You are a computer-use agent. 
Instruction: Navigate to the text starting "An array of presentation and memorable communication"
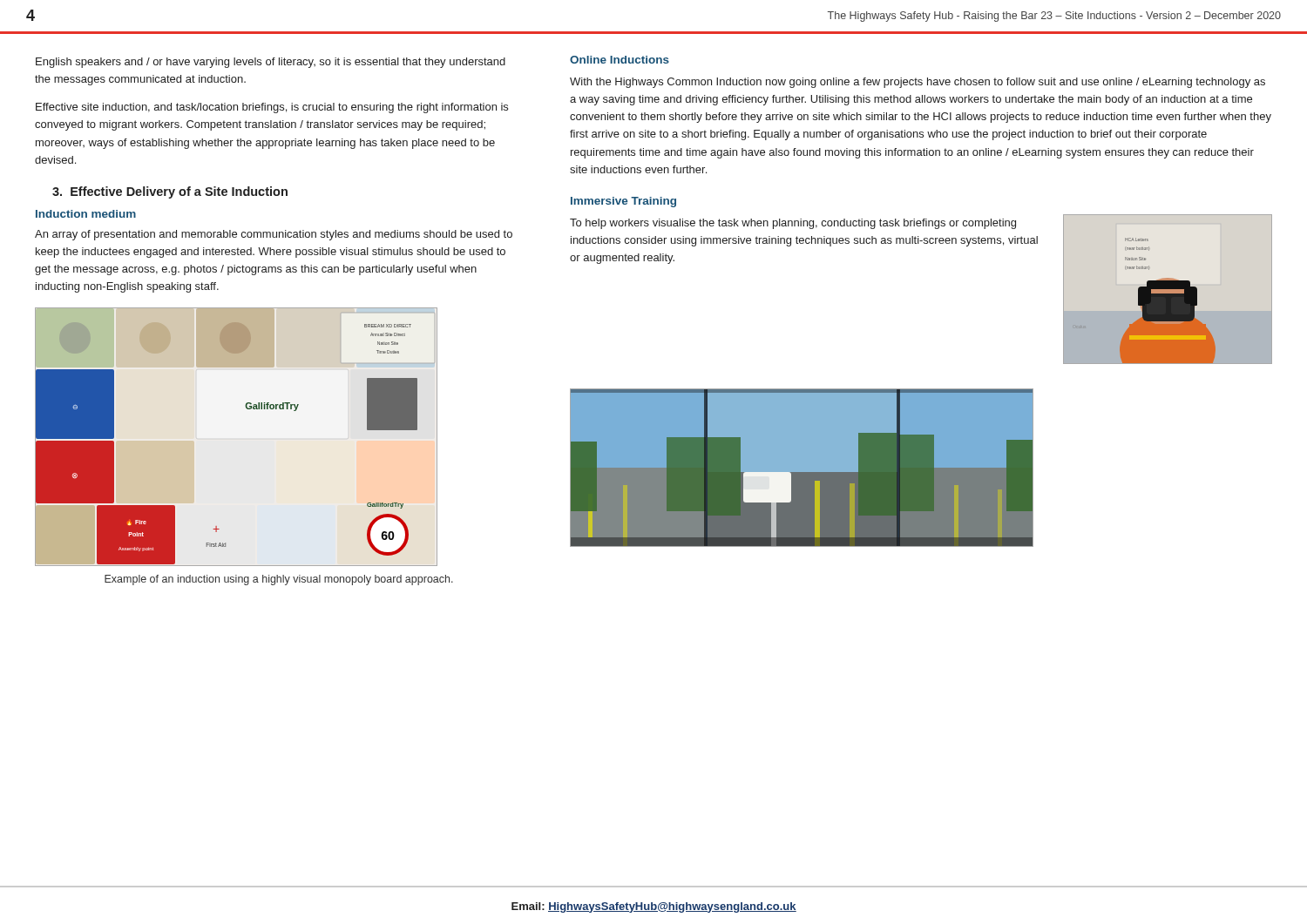point(274,260)
